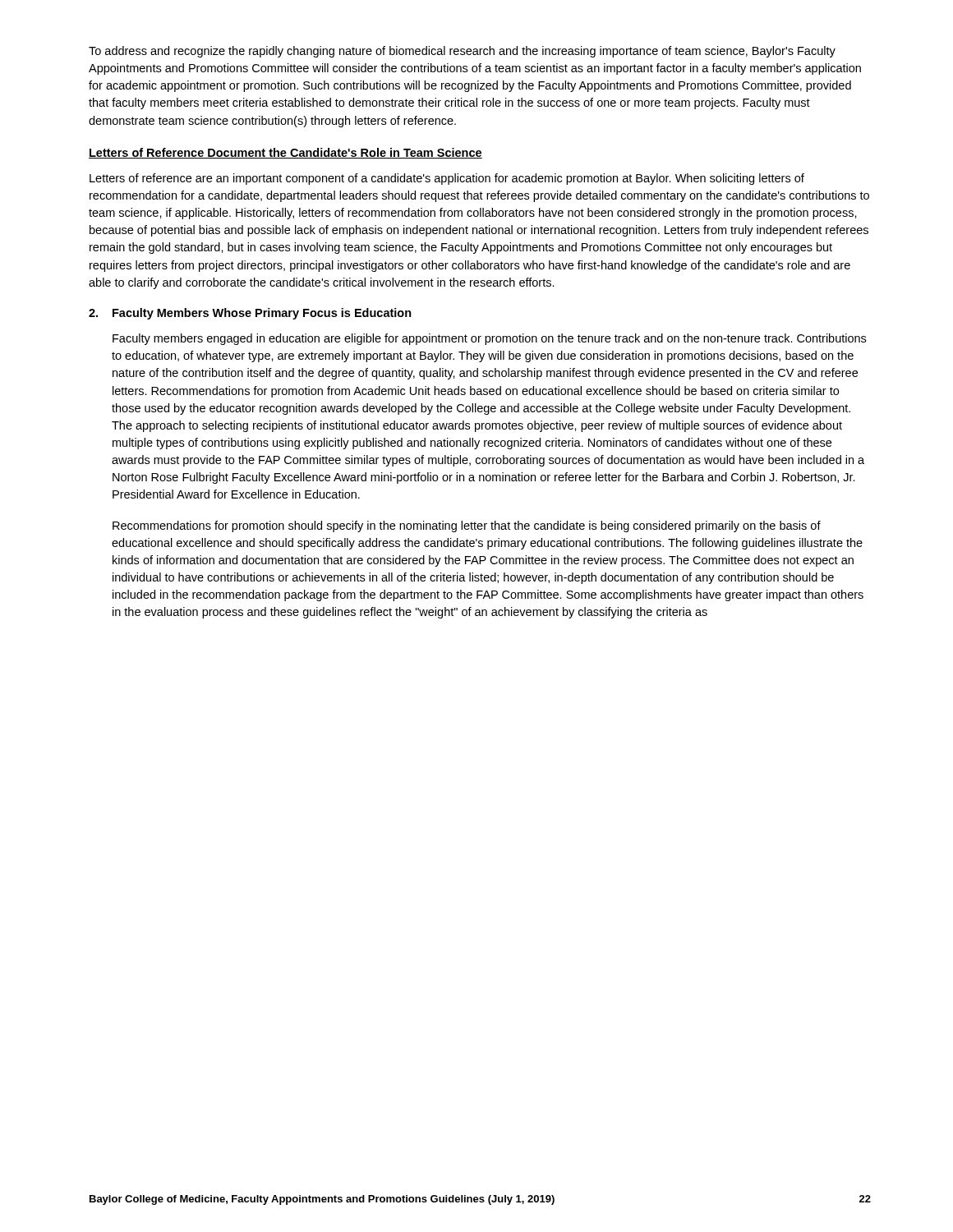Viewport: 953px width, 1232px height.
Task: Find the section header on this page that starts "Letters of Reference Document the Candidate's Role in"
Action: (x=285, y=153)
